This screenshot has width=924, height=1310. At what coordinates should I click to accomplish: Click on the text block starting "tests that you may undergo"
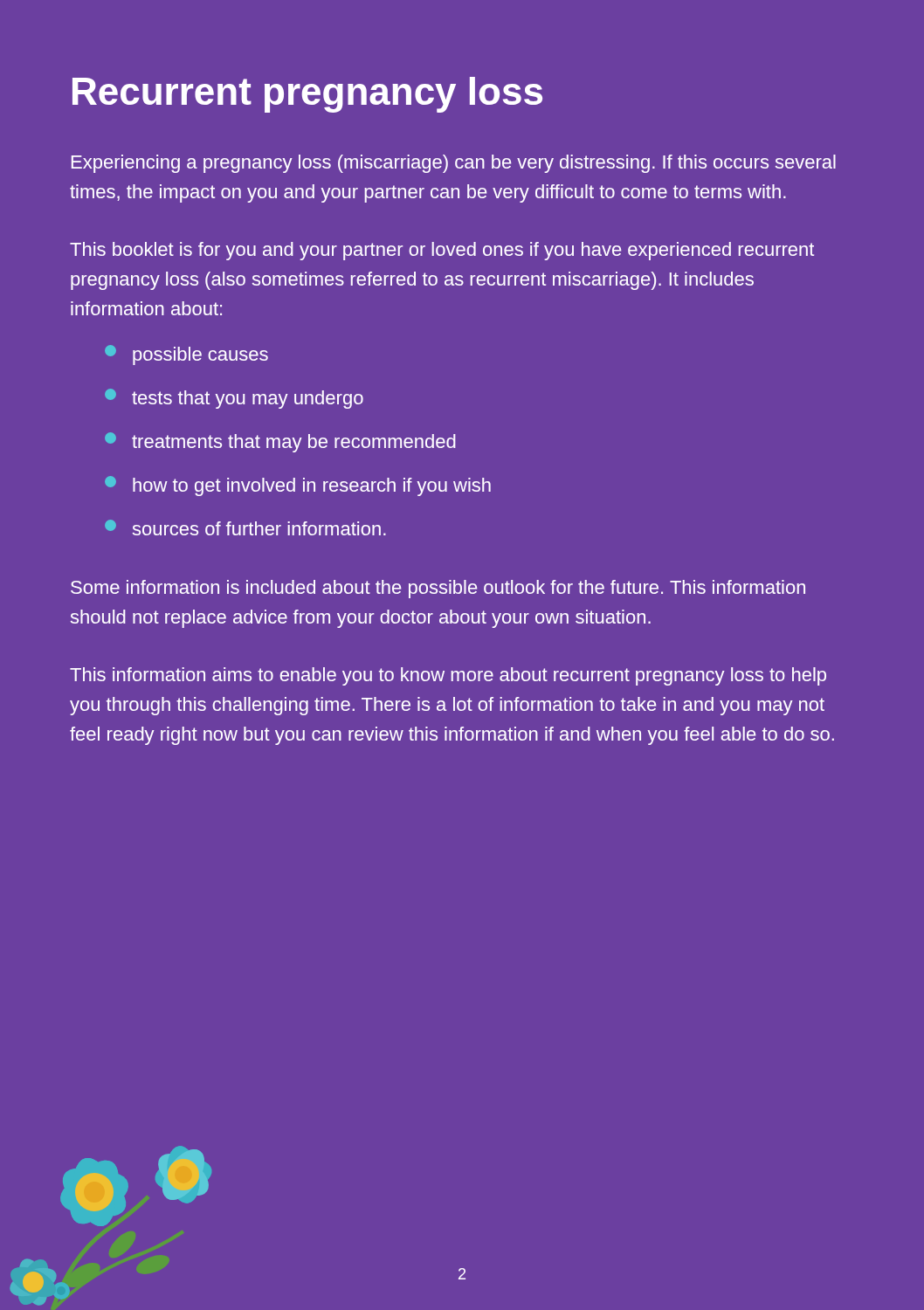(234, 398)
